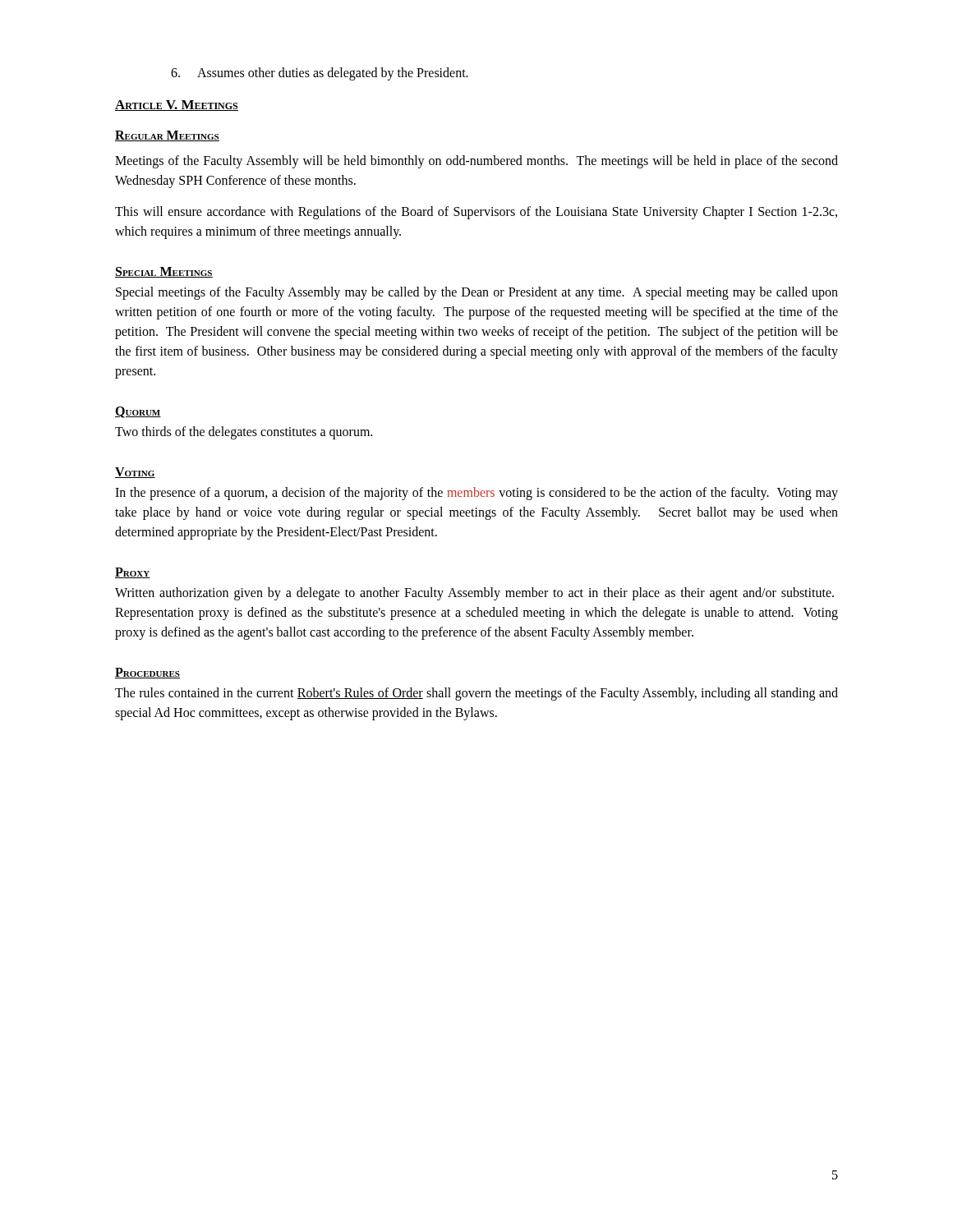This screenshot has width=953, height=1232.
Task: Locate the block of text that opens with "The rules contained in the"
Action: (x=476, y=703)
